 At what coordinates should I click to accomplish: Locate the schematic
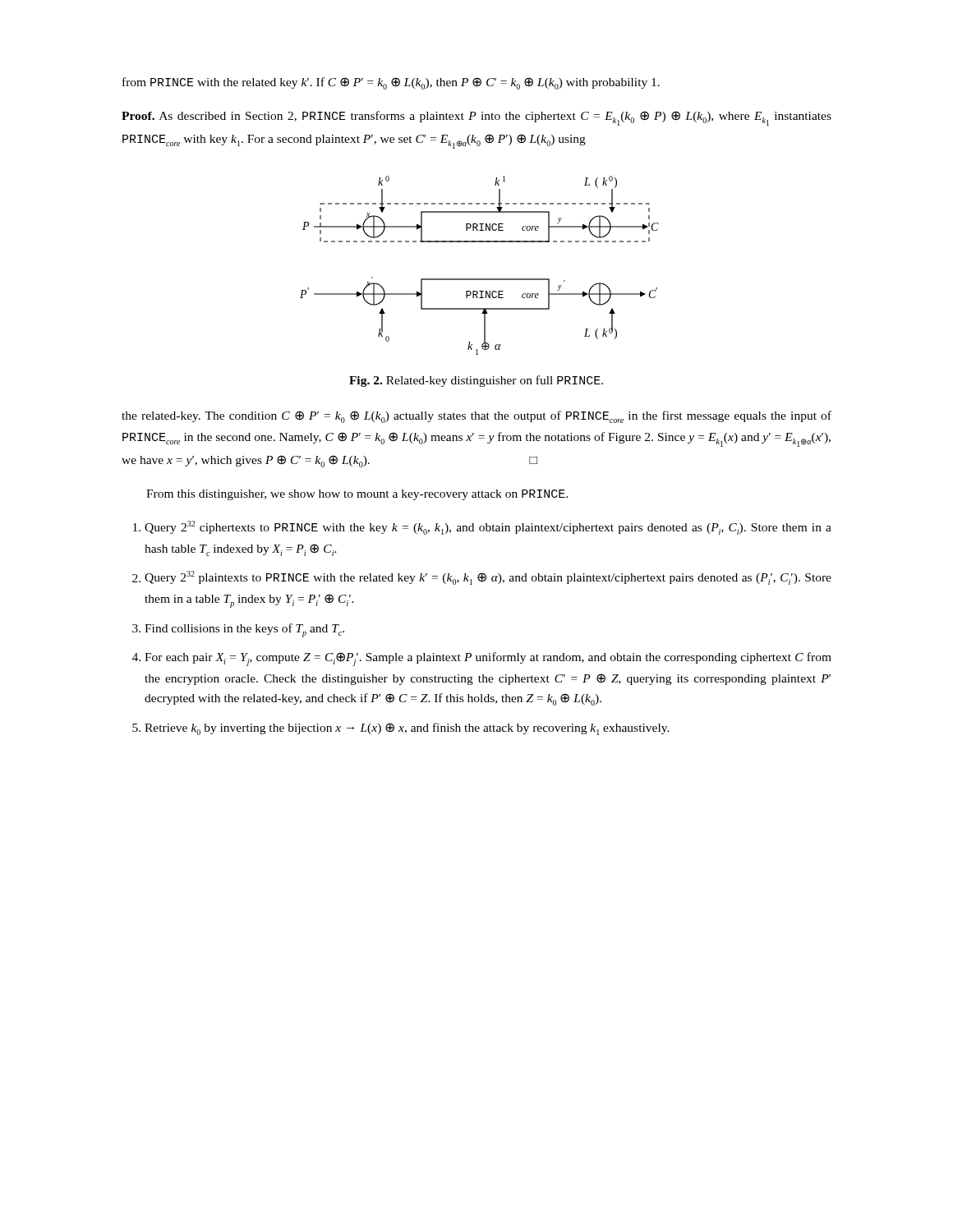point(476,268)
